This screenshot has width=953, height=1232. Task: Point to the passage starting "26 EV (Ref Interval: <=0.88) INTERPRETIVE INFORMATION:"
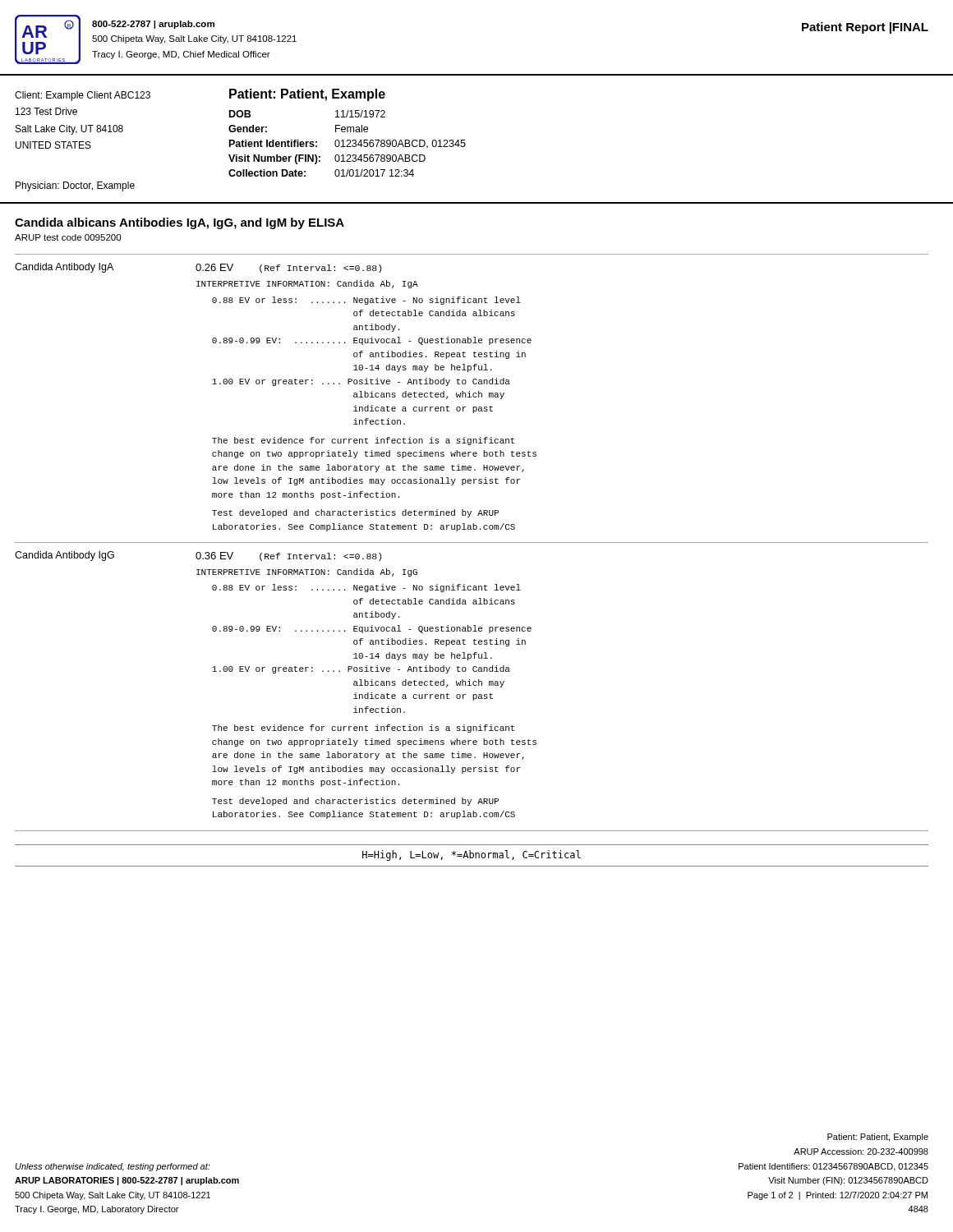coord(288,268)
